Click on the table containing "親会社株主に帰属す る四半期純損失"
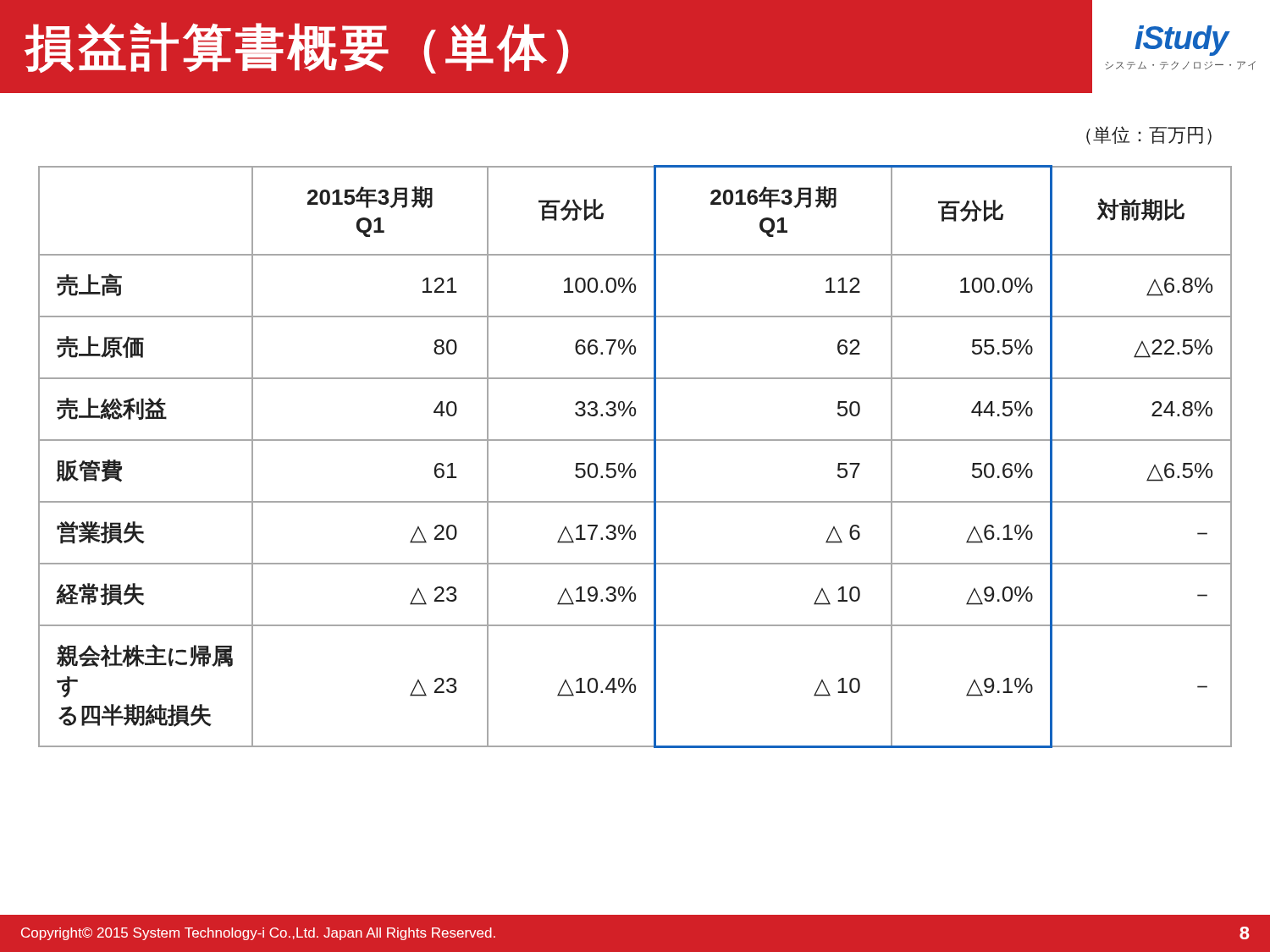 point(635,456)
